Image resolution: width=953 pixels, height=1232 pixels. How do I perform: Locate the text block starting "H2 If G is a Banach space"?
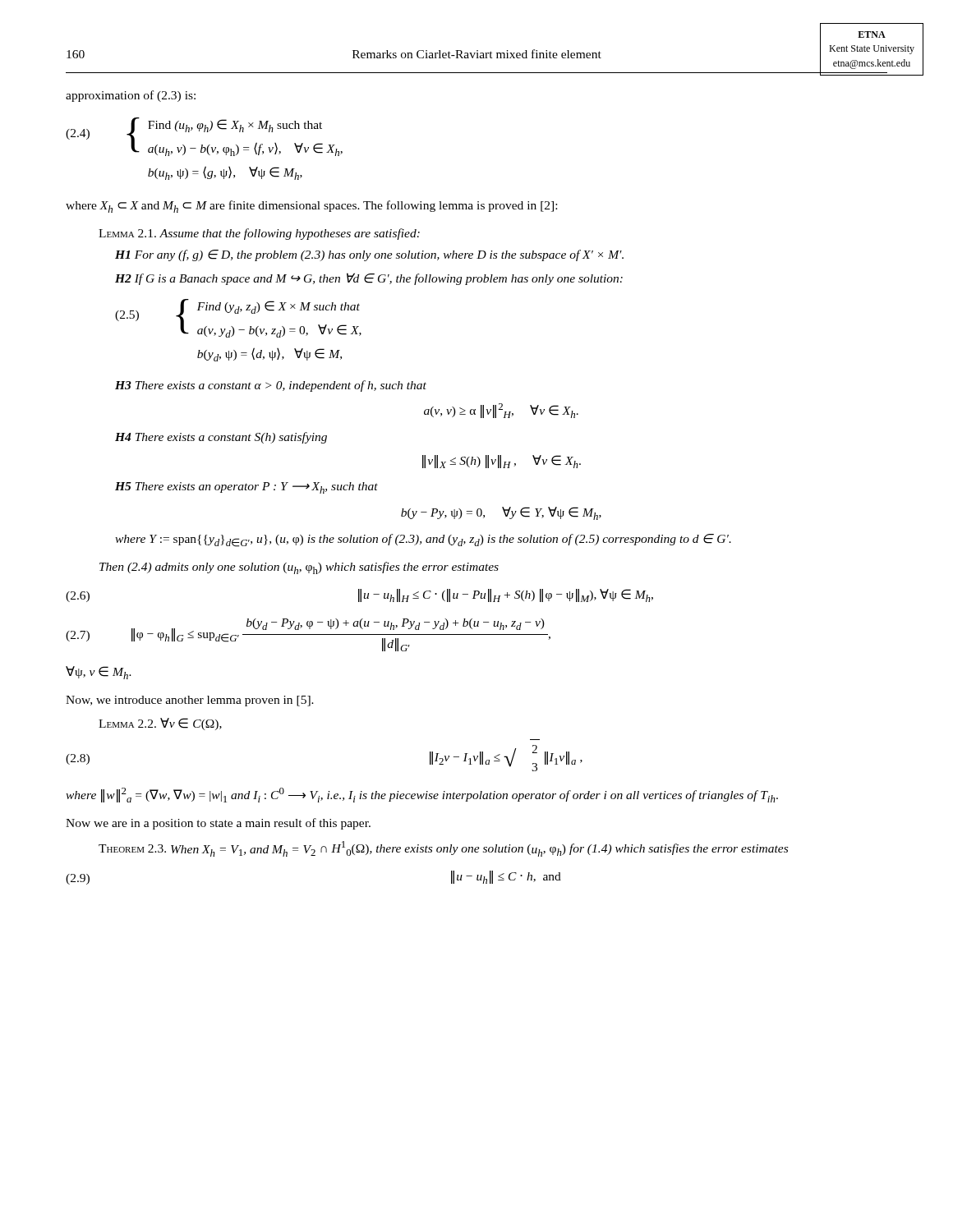pyautogui.click(x=369, y=278)
